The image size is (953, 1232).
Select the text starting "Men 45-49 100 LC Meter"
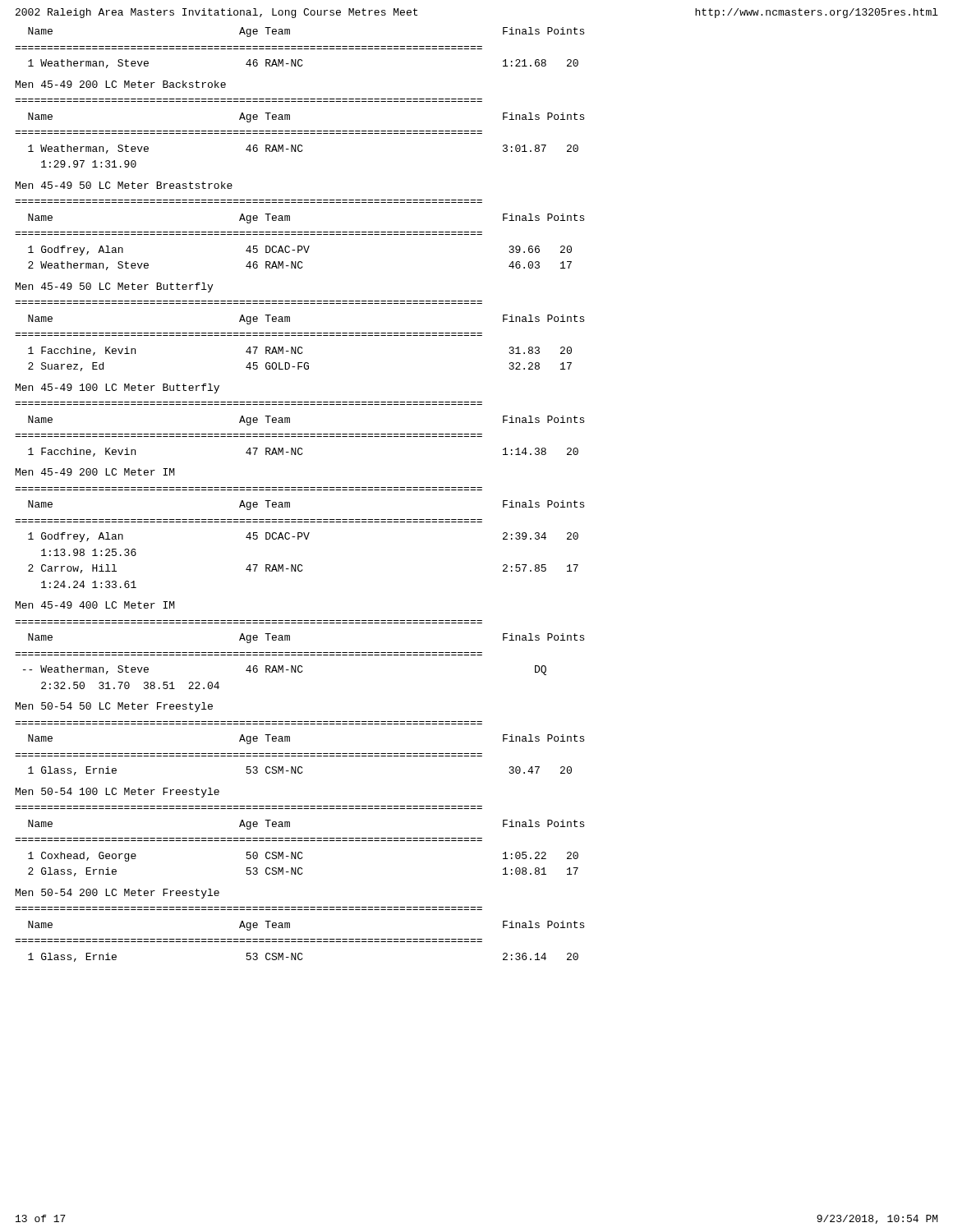tap(117, 388)
